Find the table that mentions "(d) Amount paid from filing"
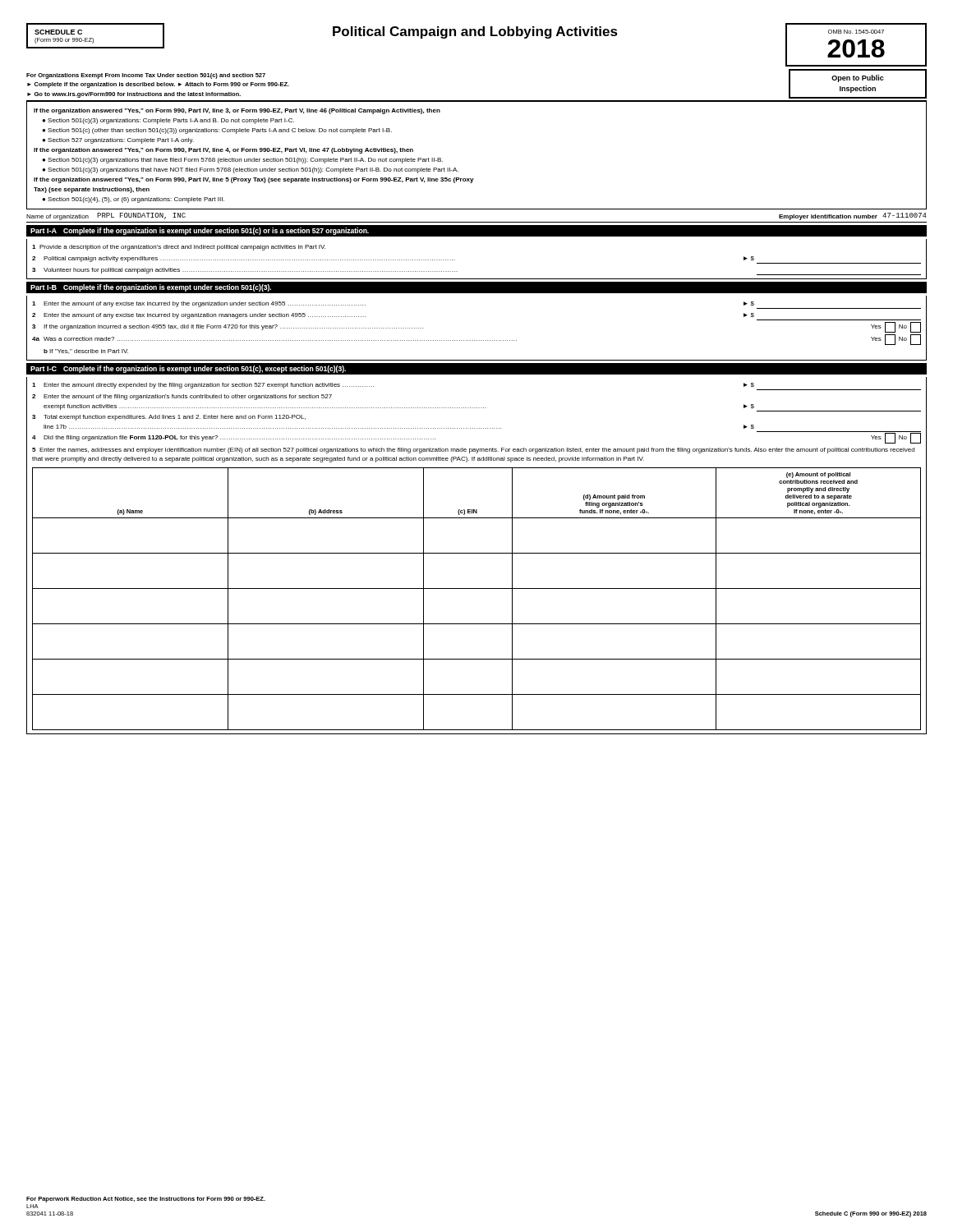 click(x=476, y=599)
